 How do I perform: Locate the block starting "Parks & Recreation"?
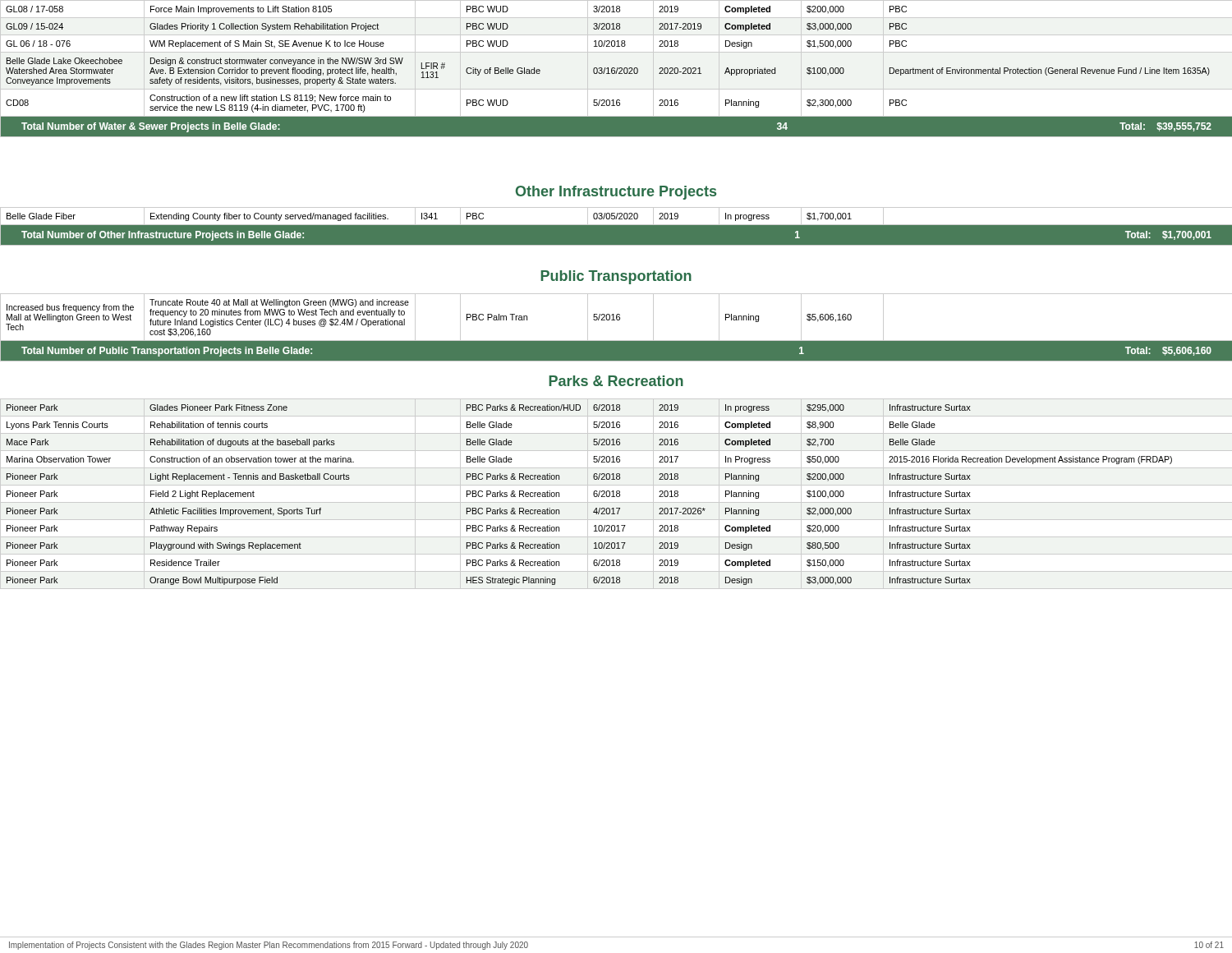point(616,381)
